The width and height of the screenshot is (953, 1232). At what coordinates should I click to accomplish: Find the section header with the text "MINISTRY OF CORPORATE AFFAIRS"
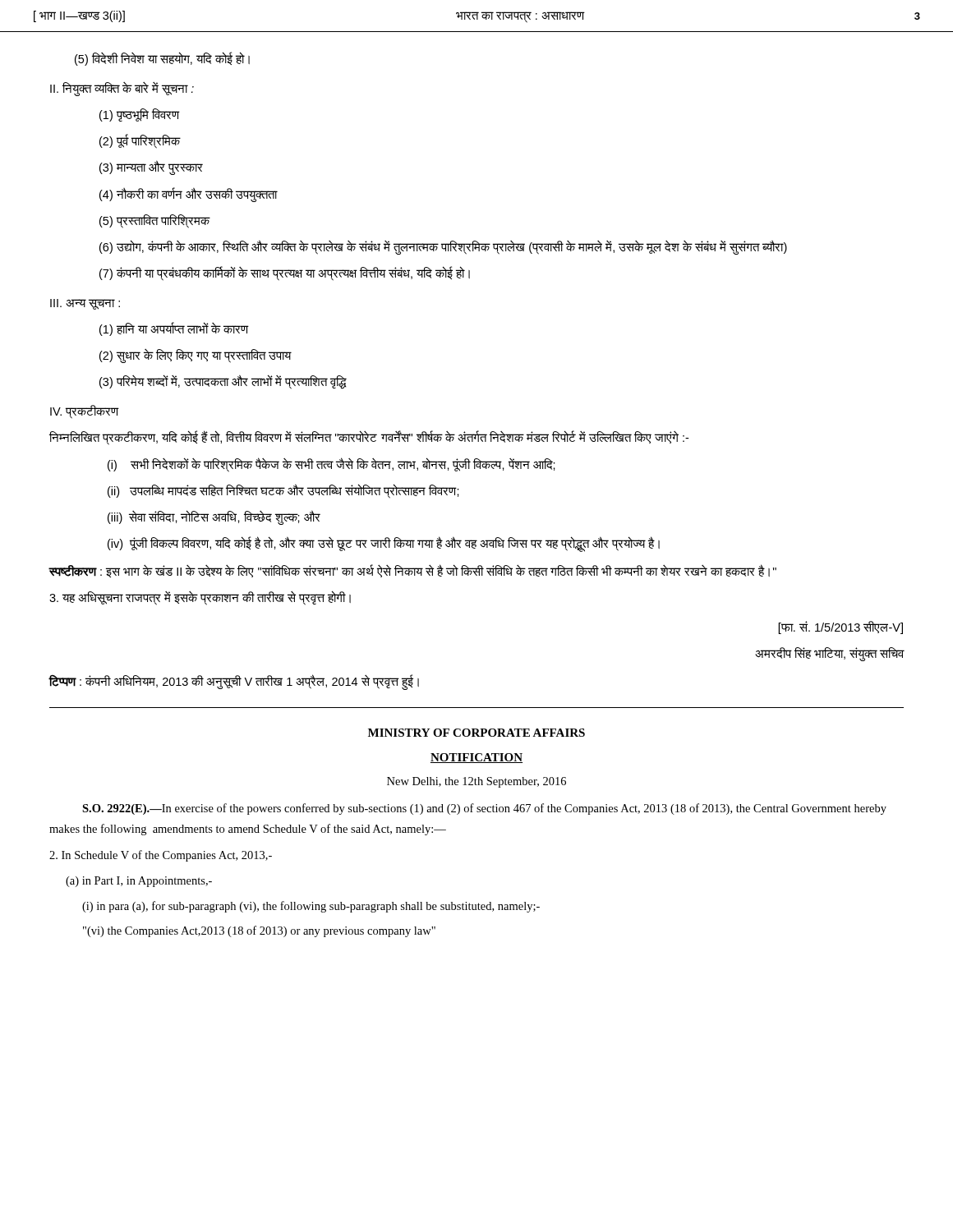point(476,733)
